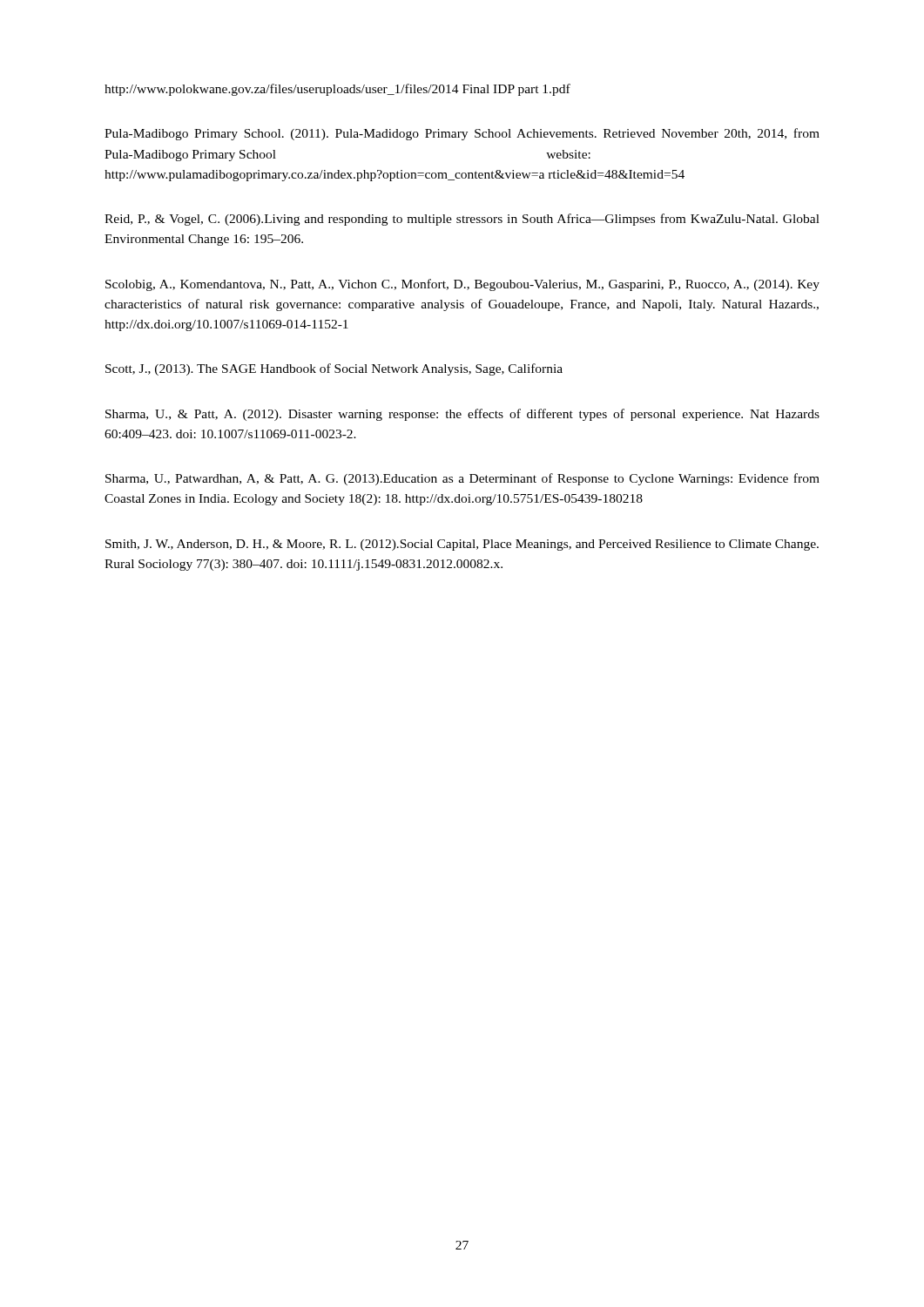Find the block on this page that starts "Sharma, U., Patwardhan,"
Viewport: 924px width, 1307px height.
pyautogui.click(x=462, y=488)
